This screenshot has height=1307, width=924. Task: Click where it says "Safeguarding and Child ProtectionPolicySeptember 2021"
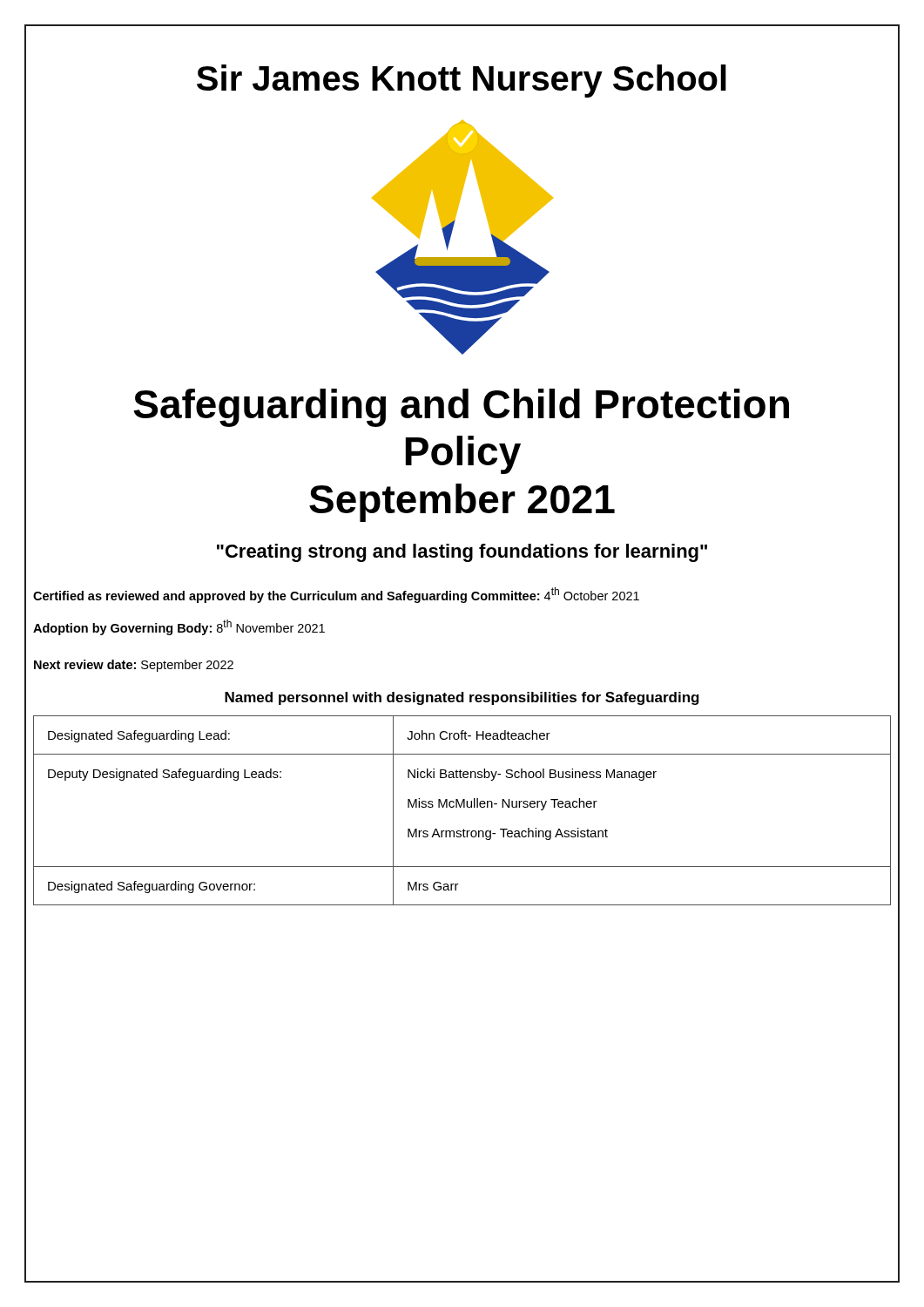[462, 452]
